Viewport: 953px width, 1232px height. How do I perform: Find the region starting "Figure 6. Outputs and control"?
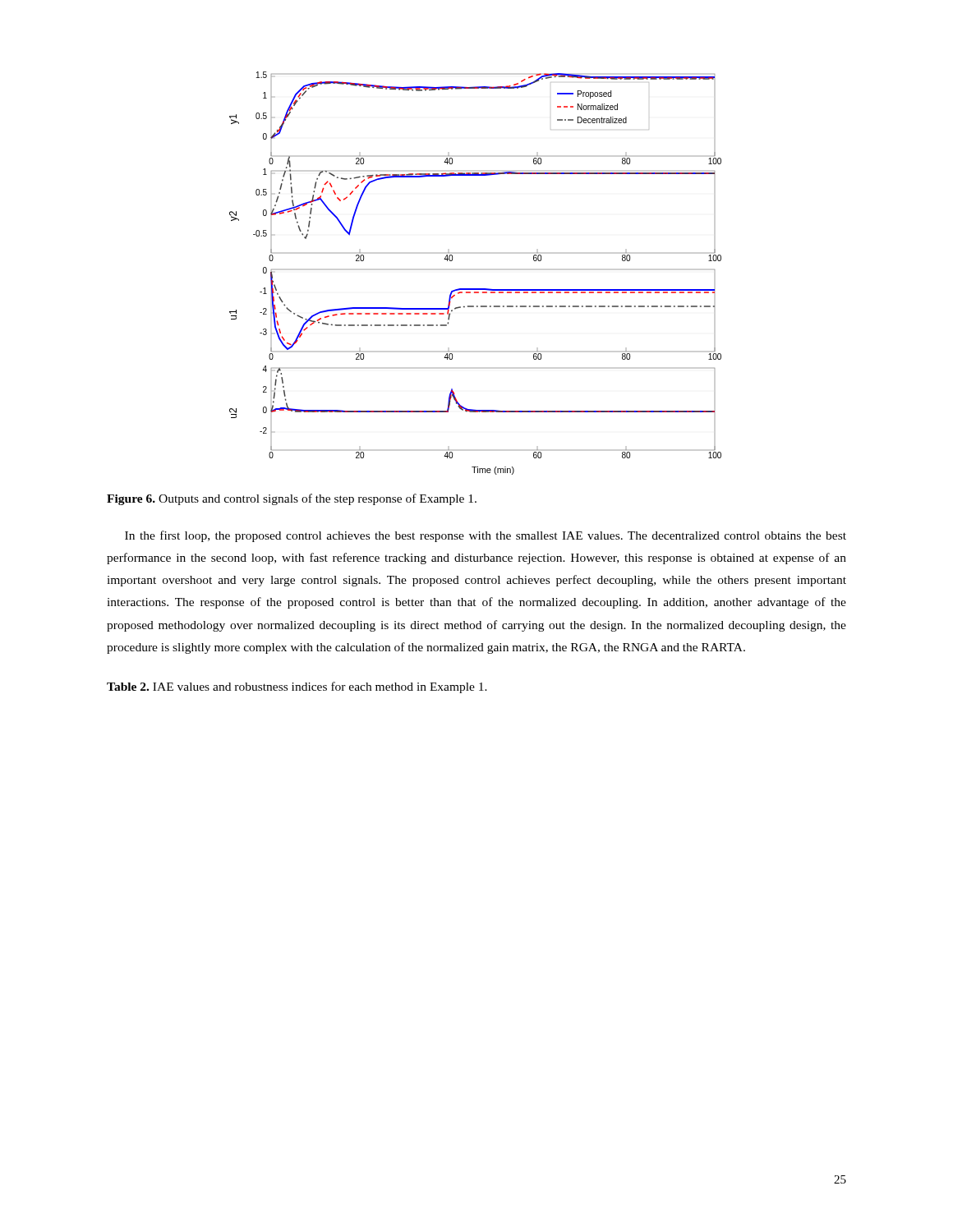[292, 498]
